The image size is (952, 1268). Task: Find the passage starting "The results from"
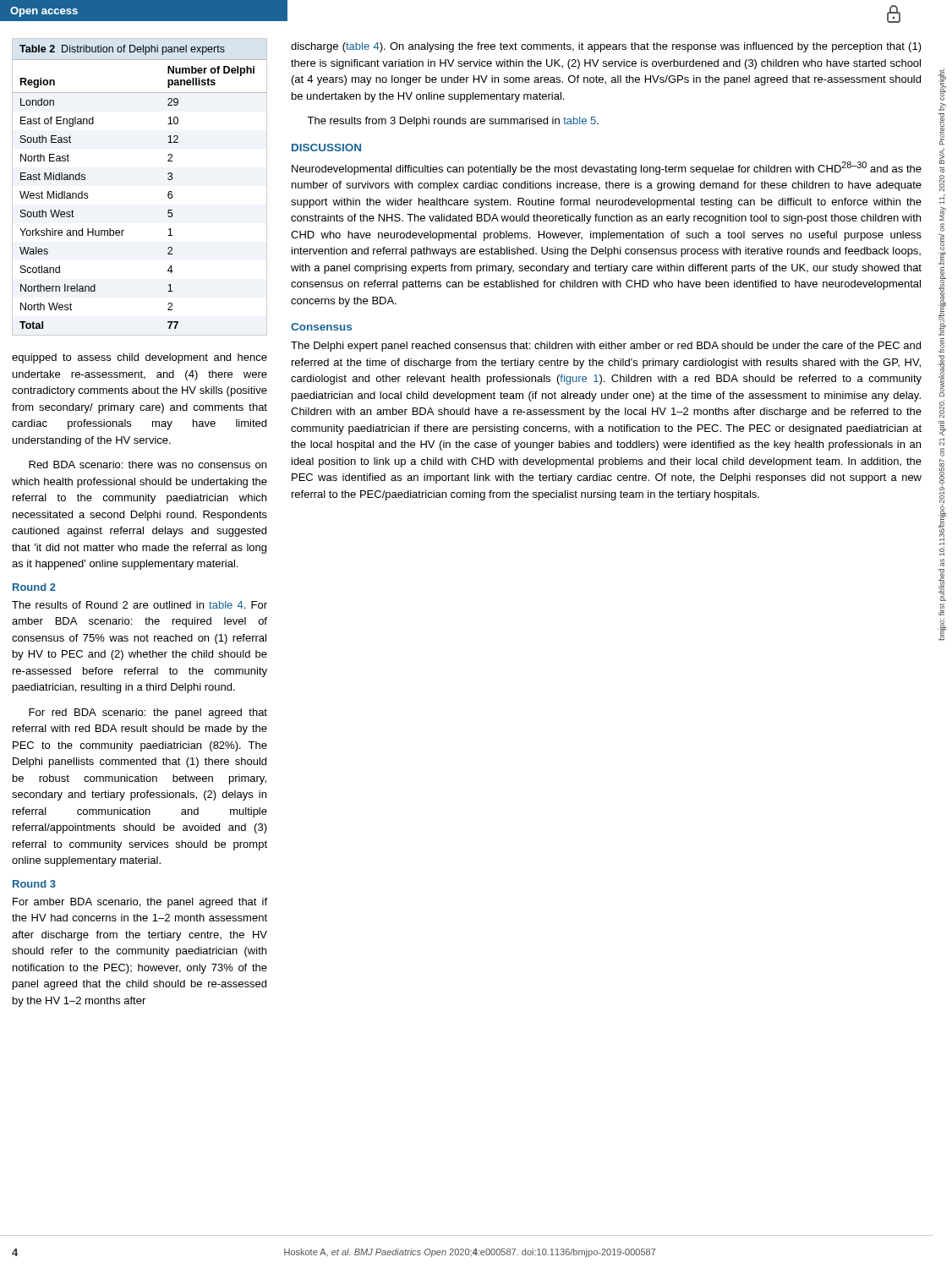click(453, 120)
